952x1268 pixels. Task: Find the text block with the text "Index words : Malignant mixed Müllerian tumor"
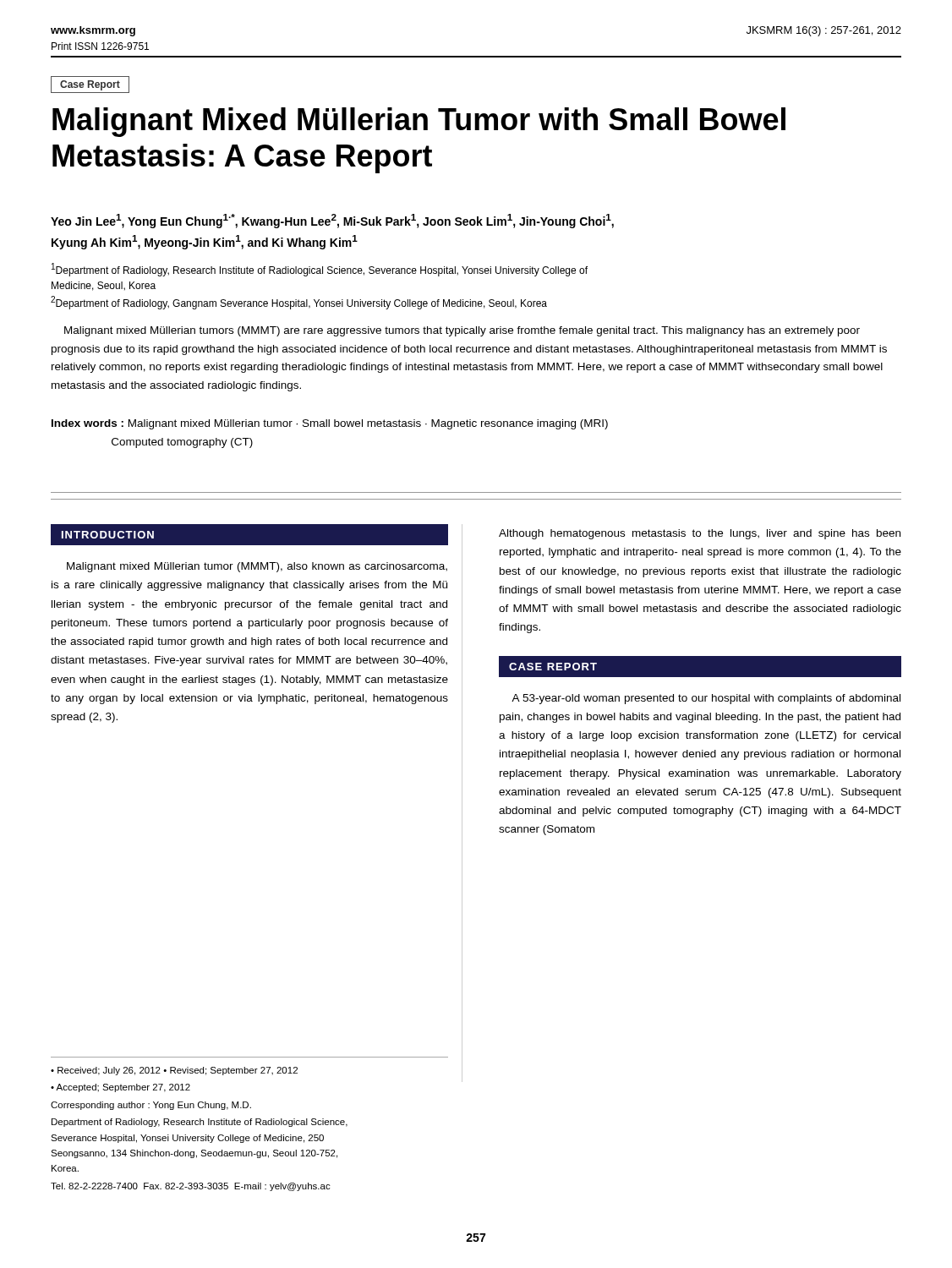[x=330, y=432]
